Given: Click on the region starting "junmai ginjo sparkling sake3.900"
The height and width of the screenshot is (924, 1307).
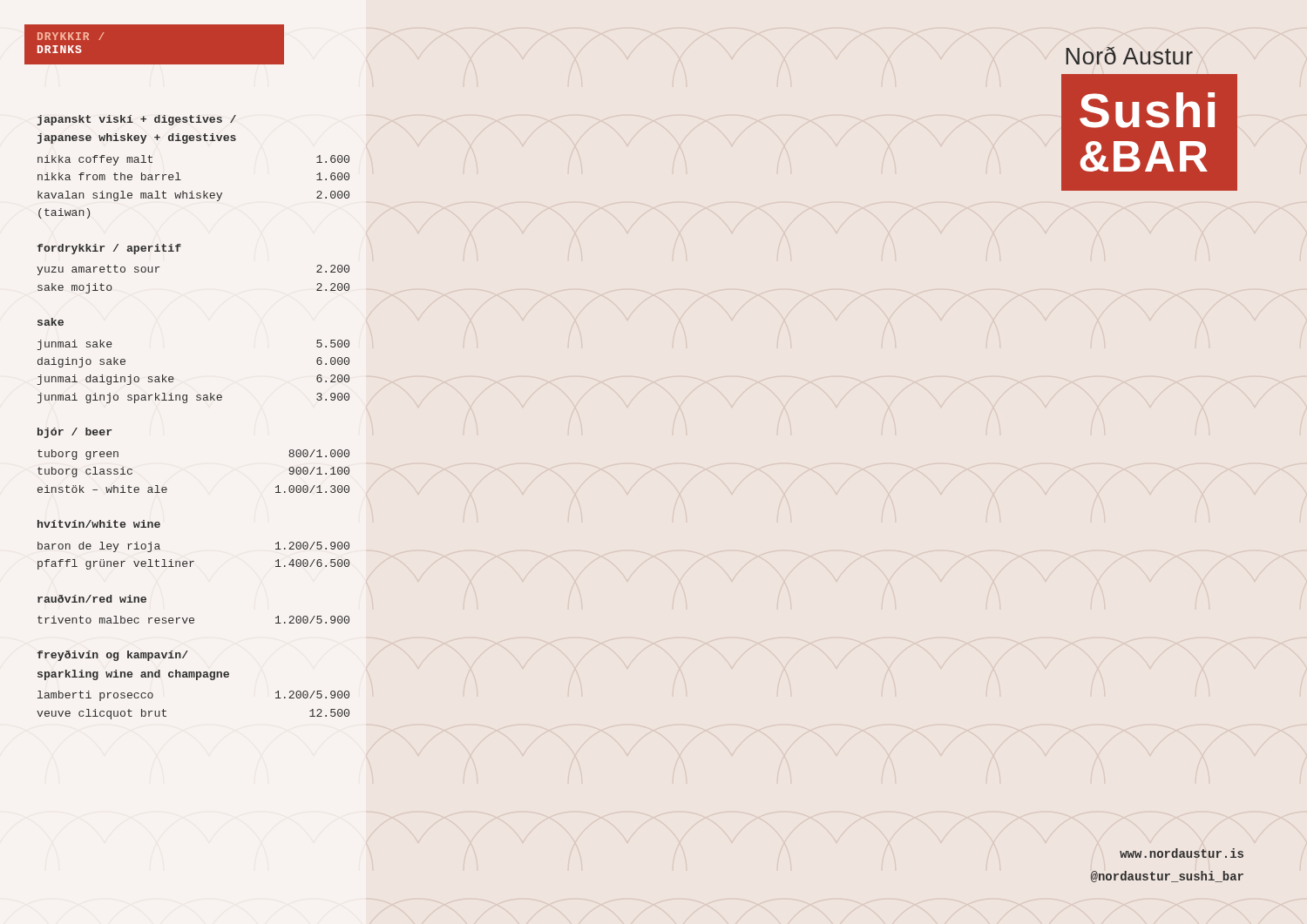Looking at the screenshot, I should tap(193, 398).
